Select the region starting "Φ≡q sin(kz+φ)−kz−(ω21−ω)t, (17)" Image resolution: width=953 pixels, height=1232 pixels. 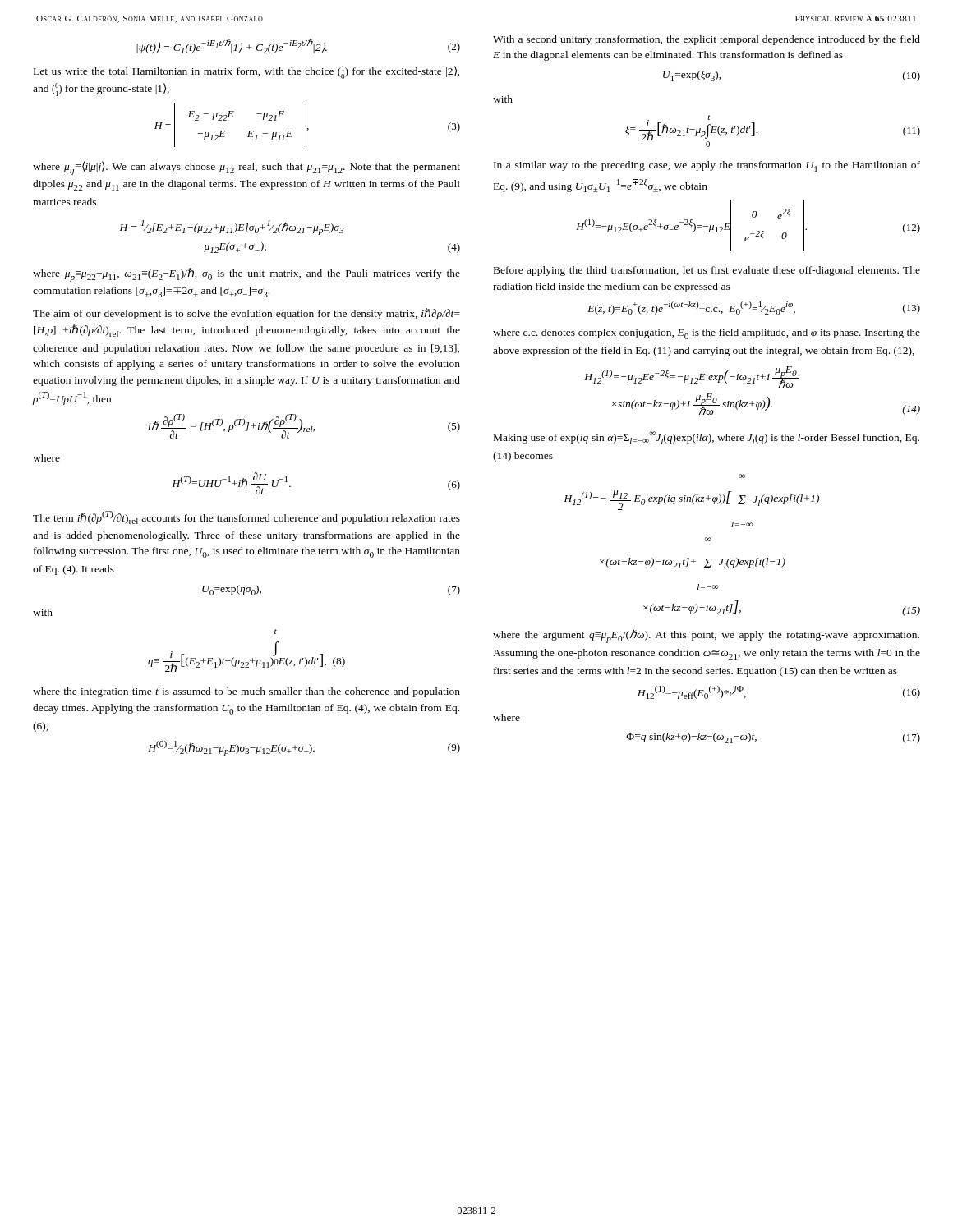click(707, 737)
